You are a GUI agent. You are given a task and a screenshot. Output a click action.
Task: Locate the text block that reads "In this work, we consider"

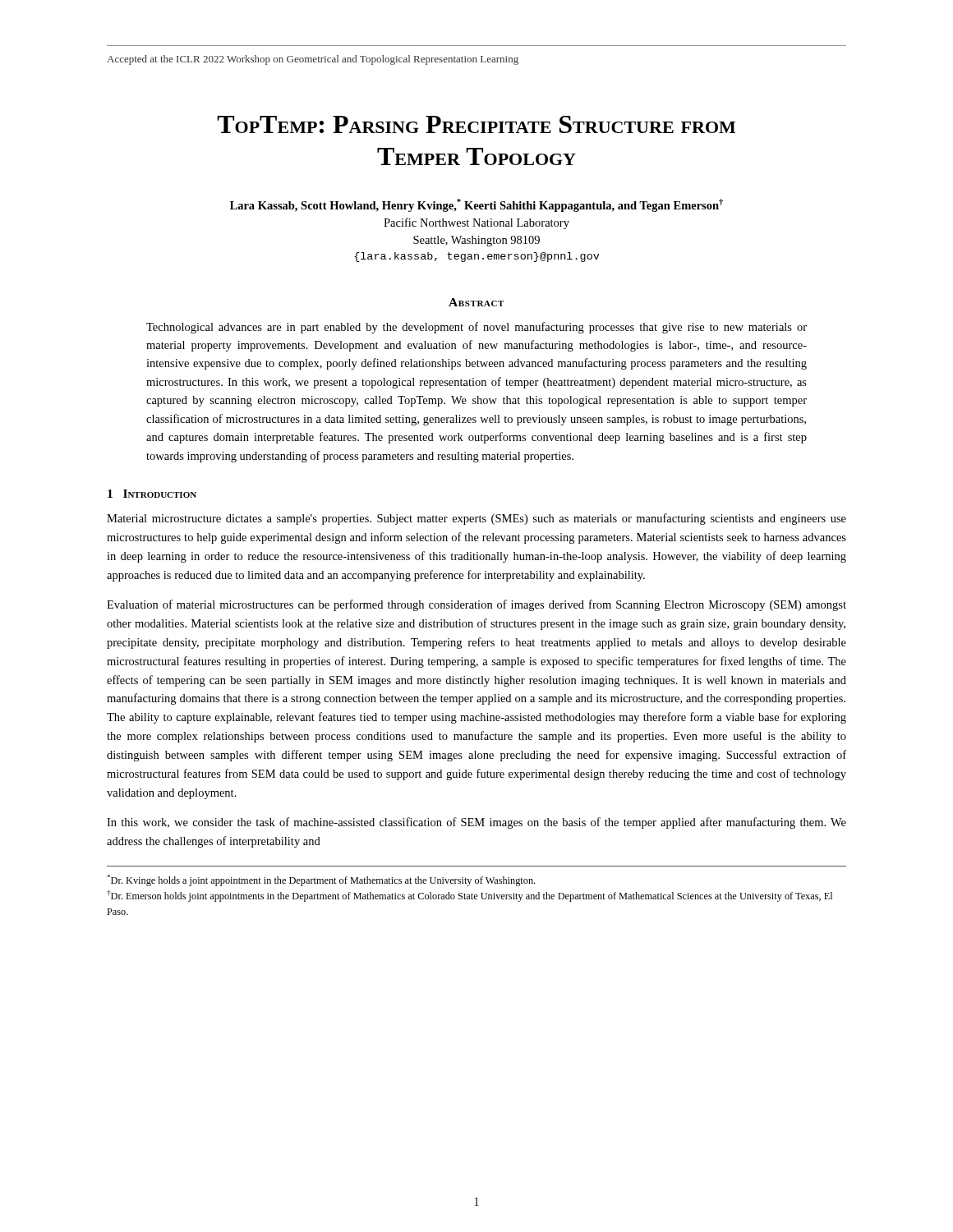point(476,831)
